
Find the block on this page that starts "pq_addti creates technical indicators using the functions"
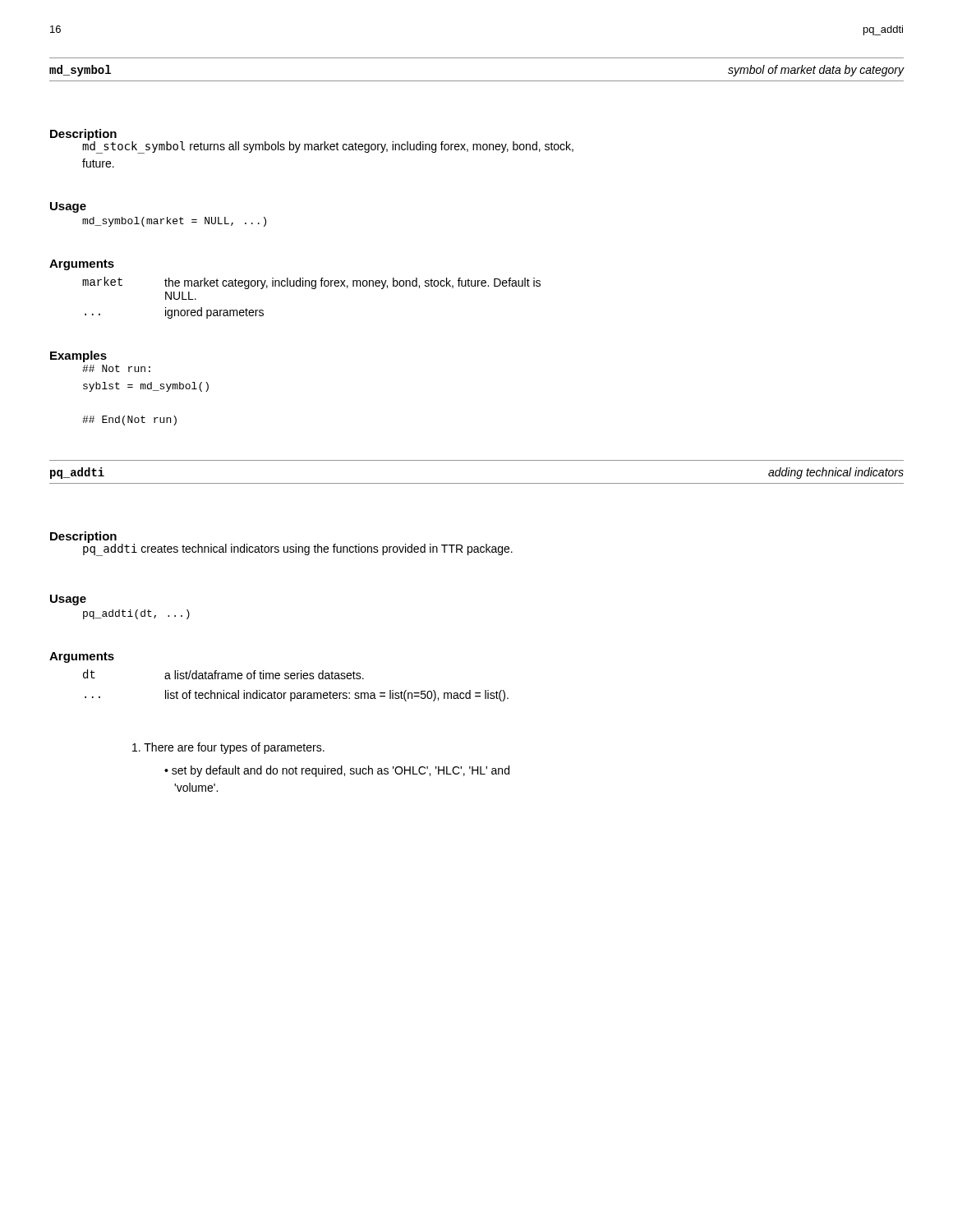point(493,549)
